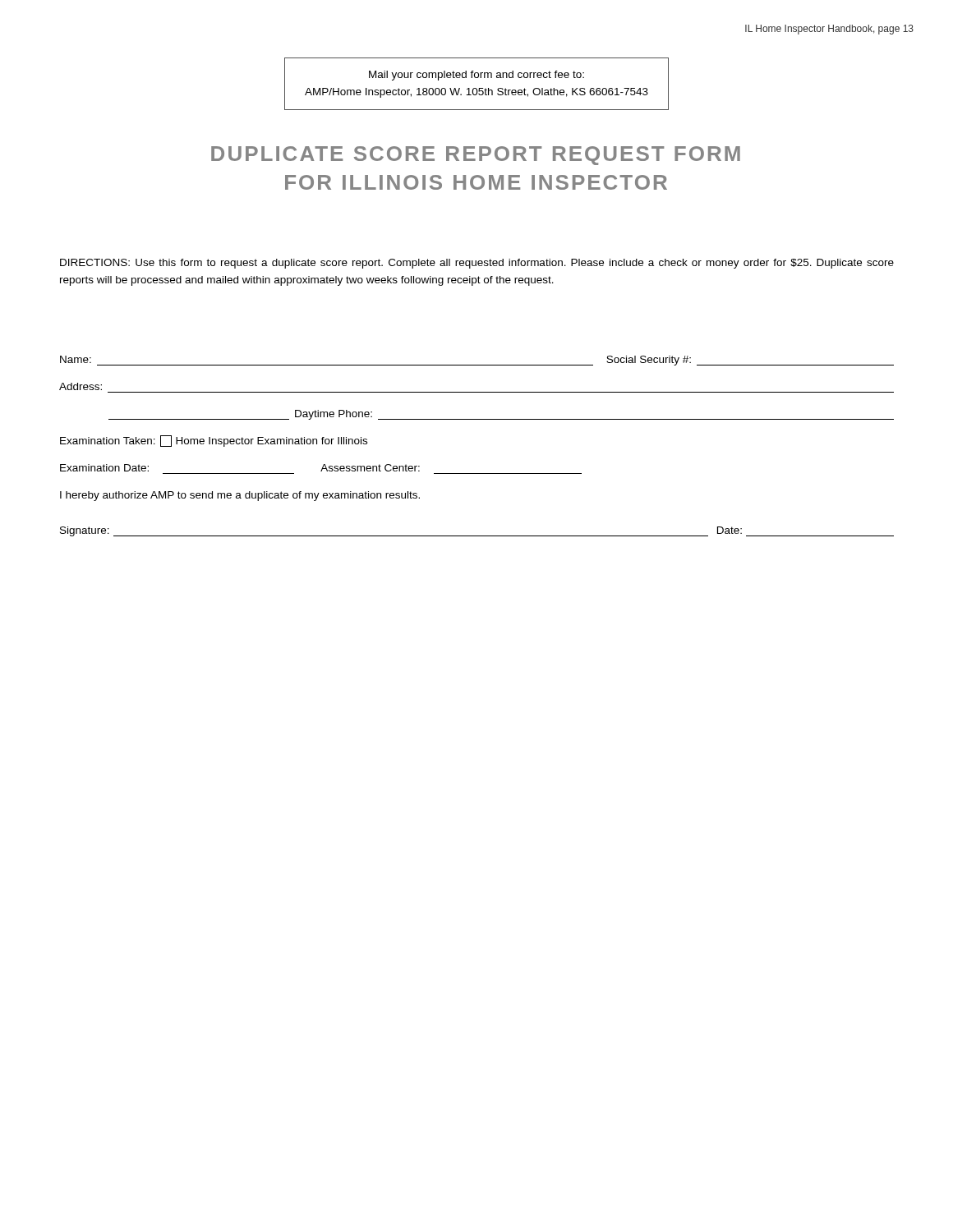This screenshot has height=1232, width=953.
Task: Find the title with the text "DUPLICATE SCORE REPORT REQUEST FORM"
Action: pyautogui.click(x=476, y=168)
